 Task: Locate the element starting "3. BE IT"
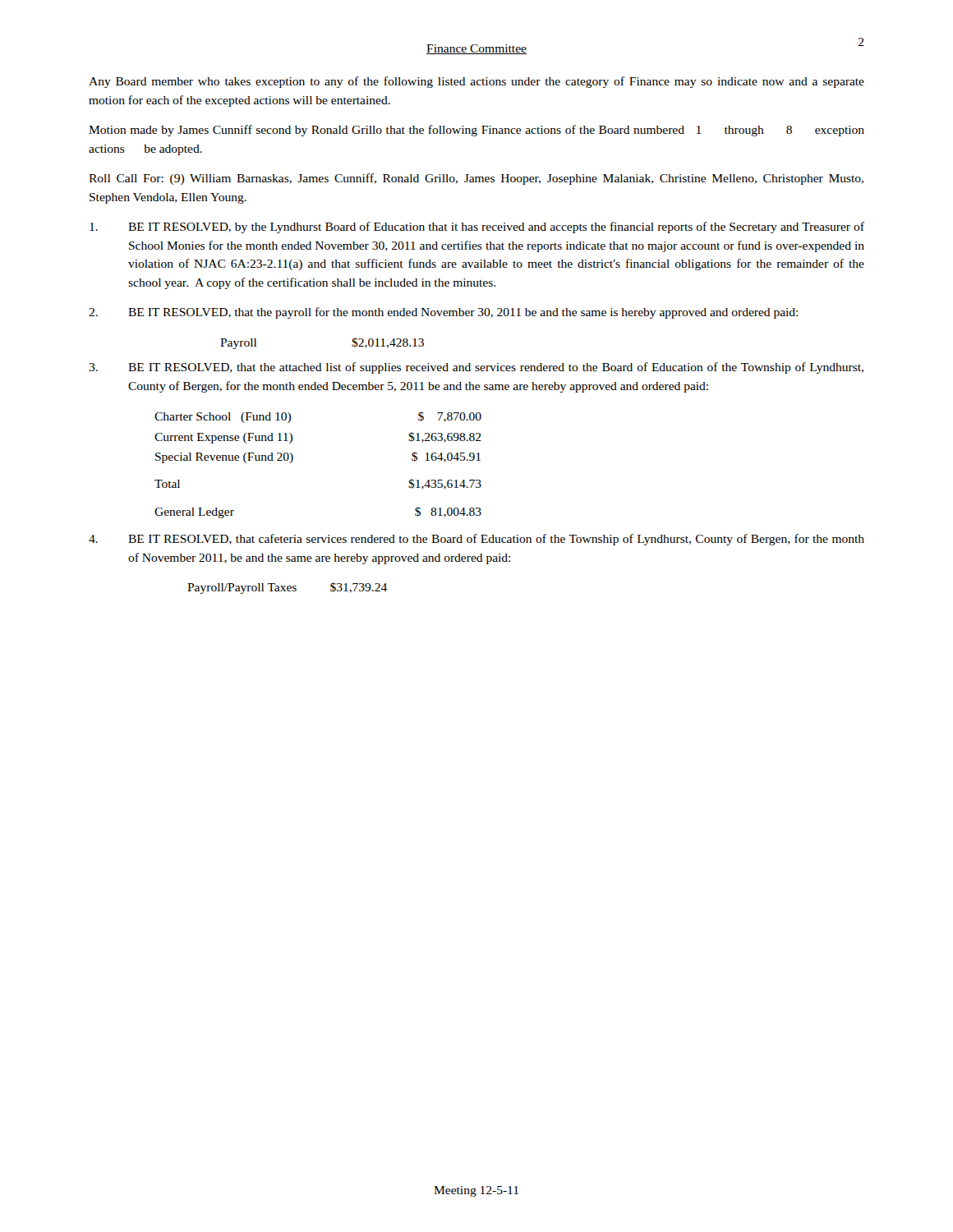476,377
